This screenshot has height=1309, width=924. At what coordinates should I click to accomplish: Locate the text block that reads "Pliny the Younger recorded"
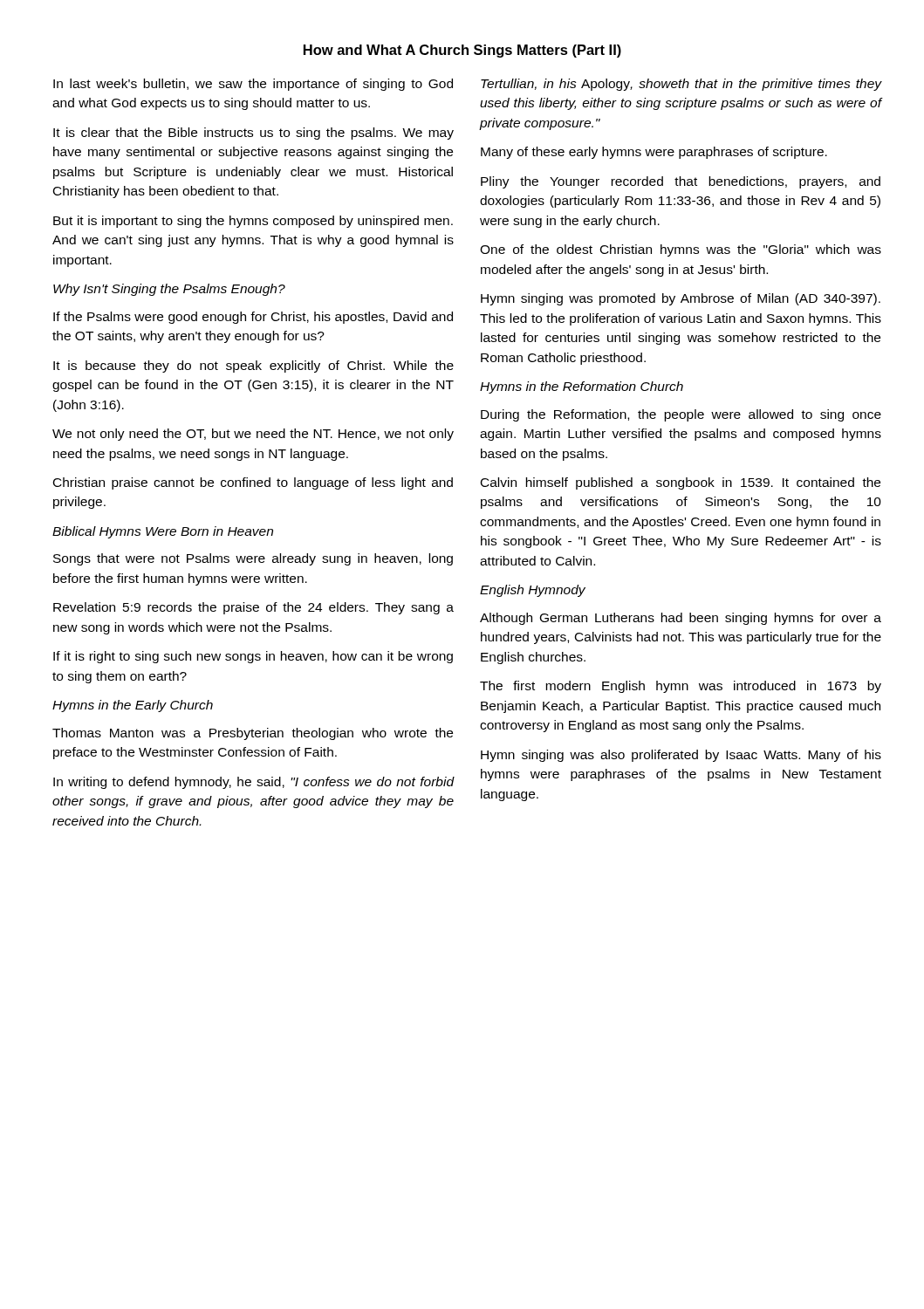[681, 201]
